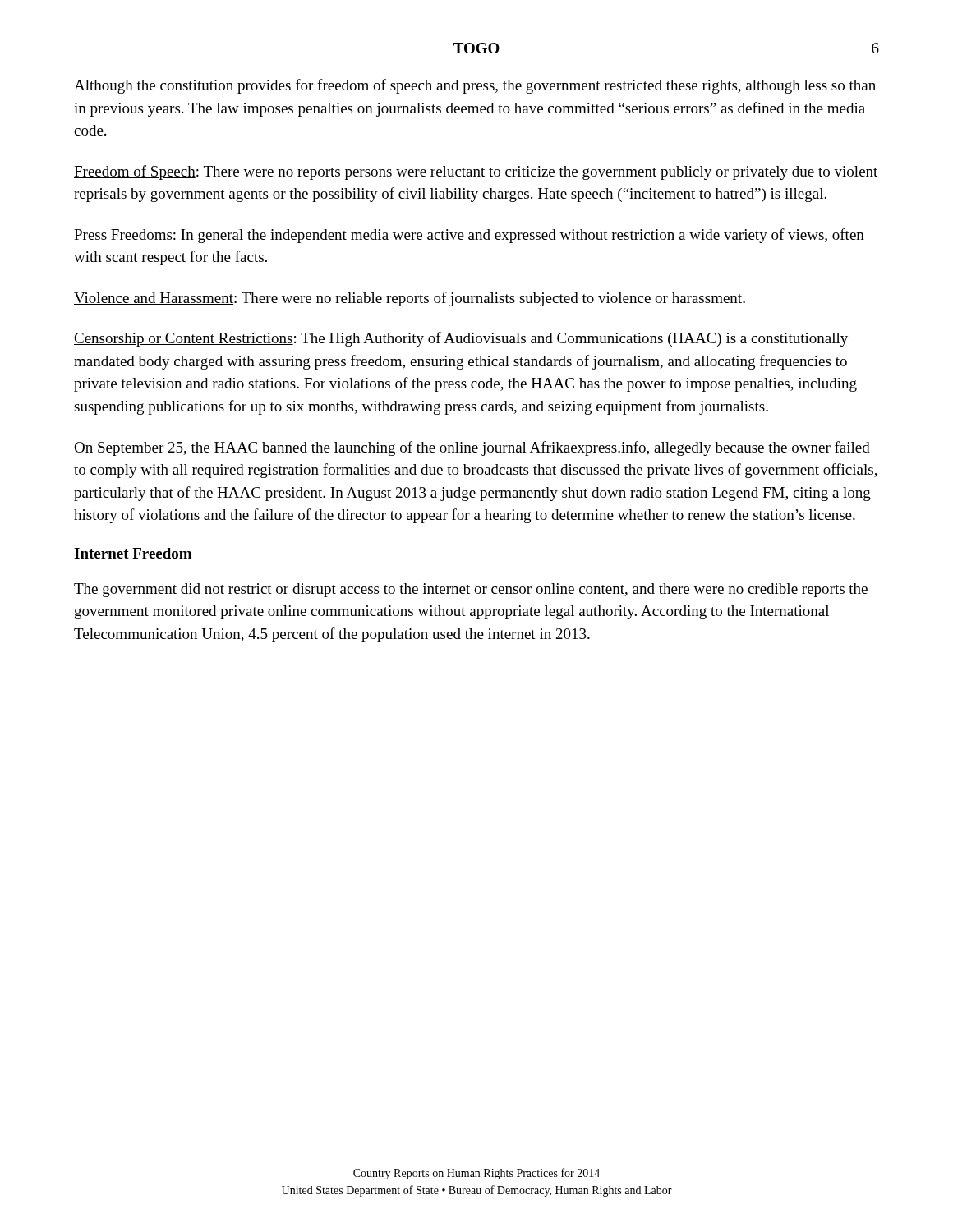Viewport: 953px width, 1232px height.
Task: Click on the text block starting "Although the constitution provides for"
Action: coord(475,108)
